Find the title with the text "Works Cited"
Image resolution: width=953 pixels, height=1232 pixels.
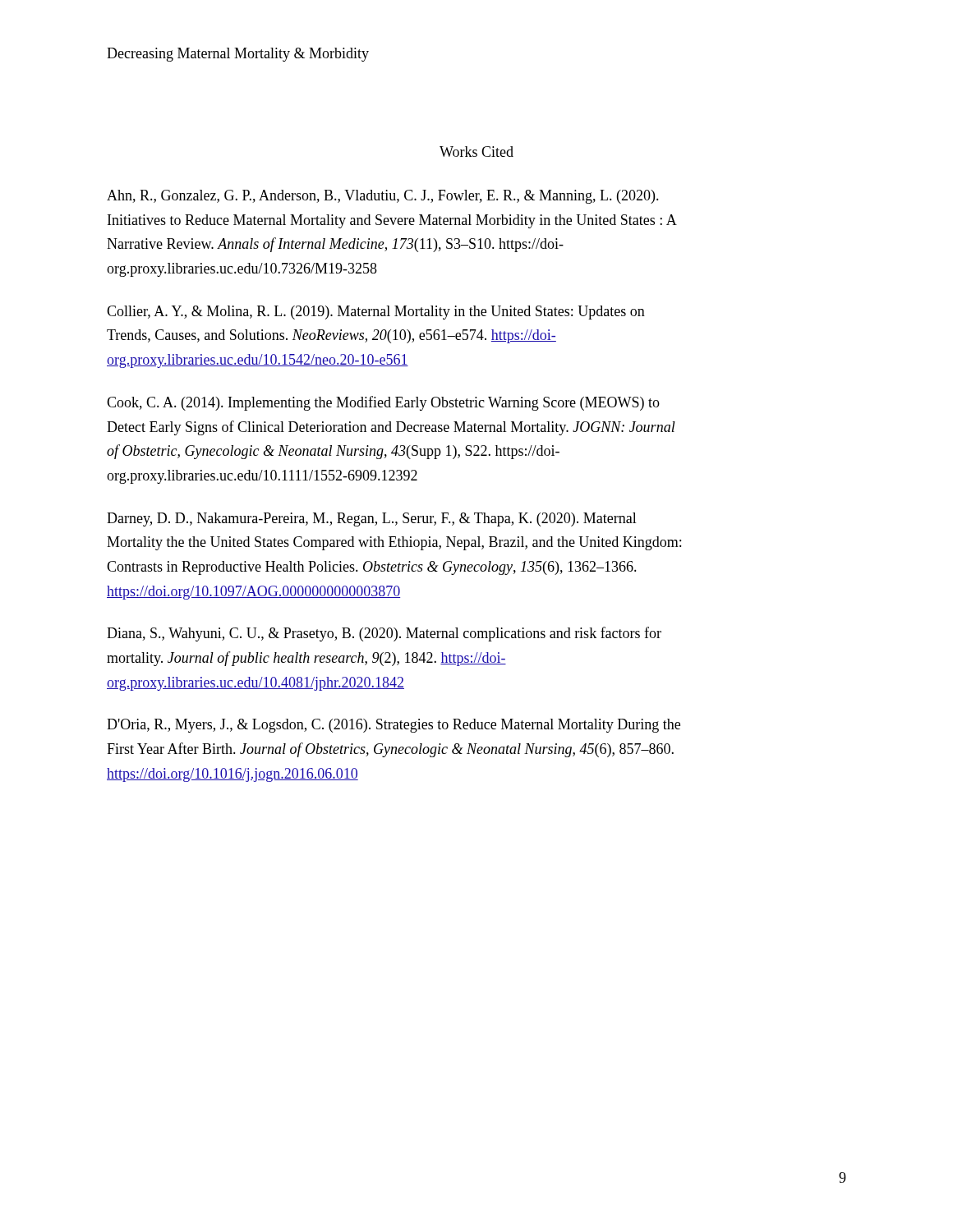[x=476, y=152]
